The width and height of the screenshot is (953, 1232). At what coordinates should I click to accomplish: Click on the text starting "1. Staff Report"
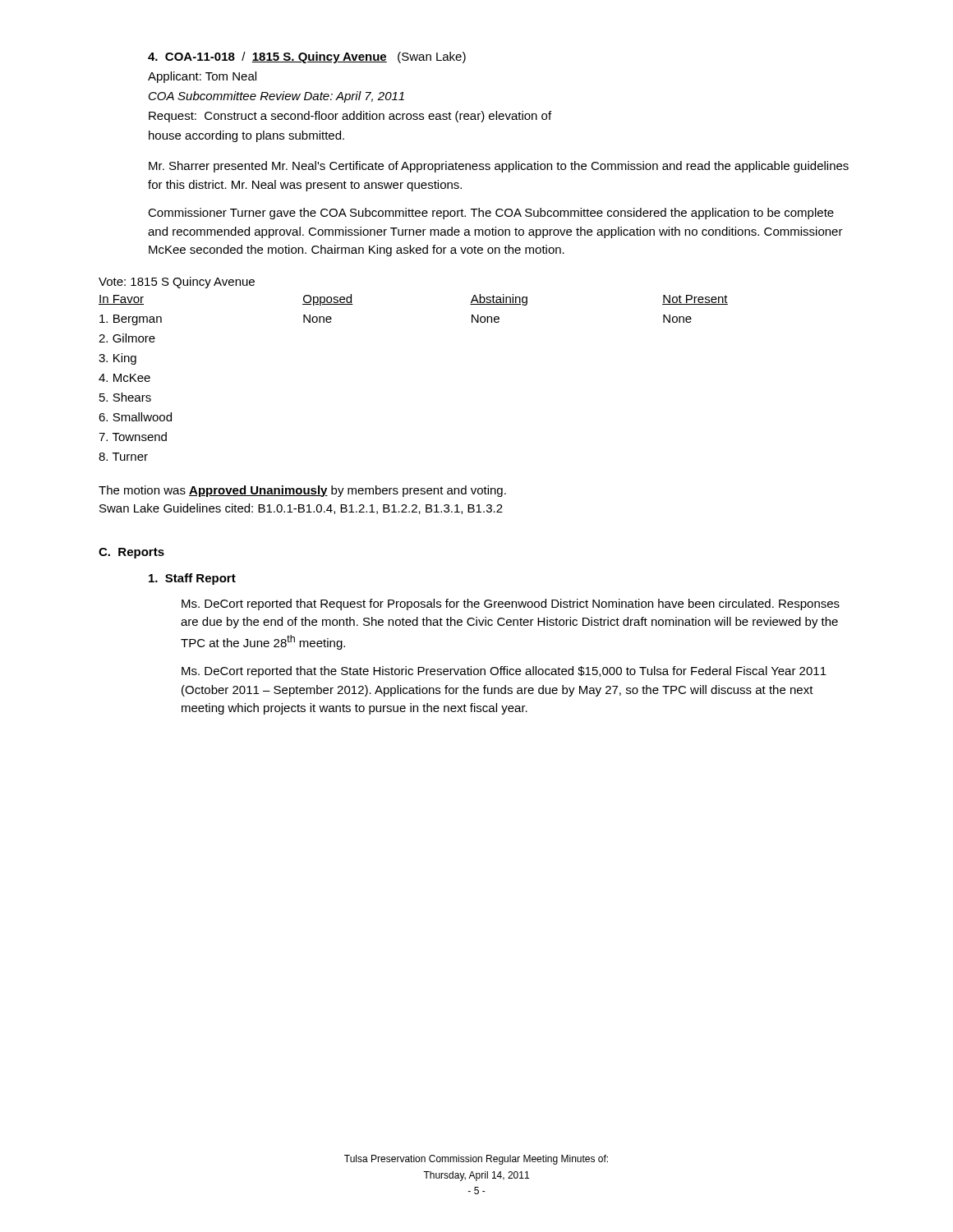pos(192,579)
